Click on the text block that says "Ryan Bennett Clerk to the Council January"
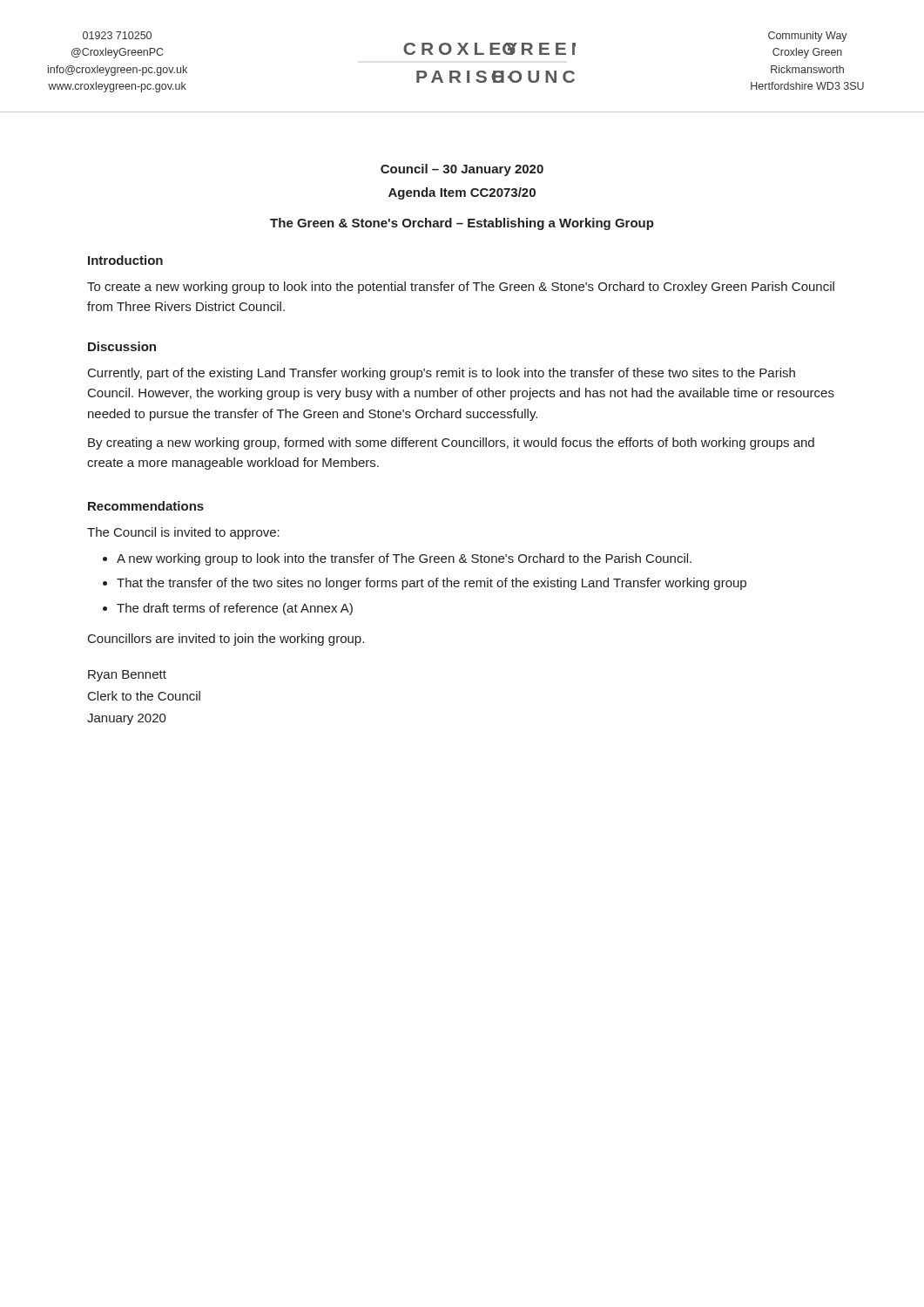The width and height of the screenshot is (924, 1307). [x=144, y=696]
